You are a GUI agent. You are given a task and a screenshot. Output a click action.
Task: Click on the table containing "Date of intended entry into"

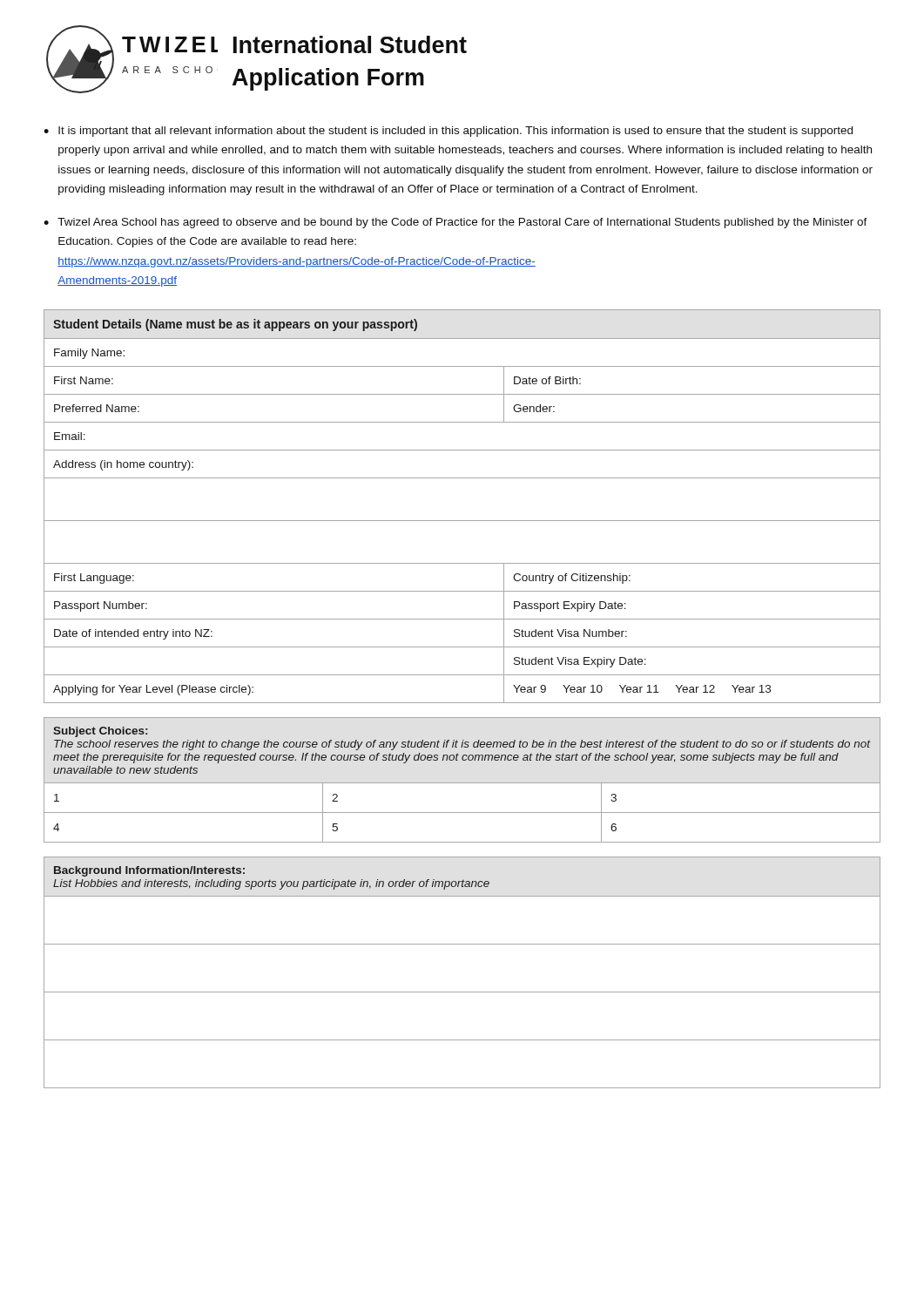click(462, 506)
